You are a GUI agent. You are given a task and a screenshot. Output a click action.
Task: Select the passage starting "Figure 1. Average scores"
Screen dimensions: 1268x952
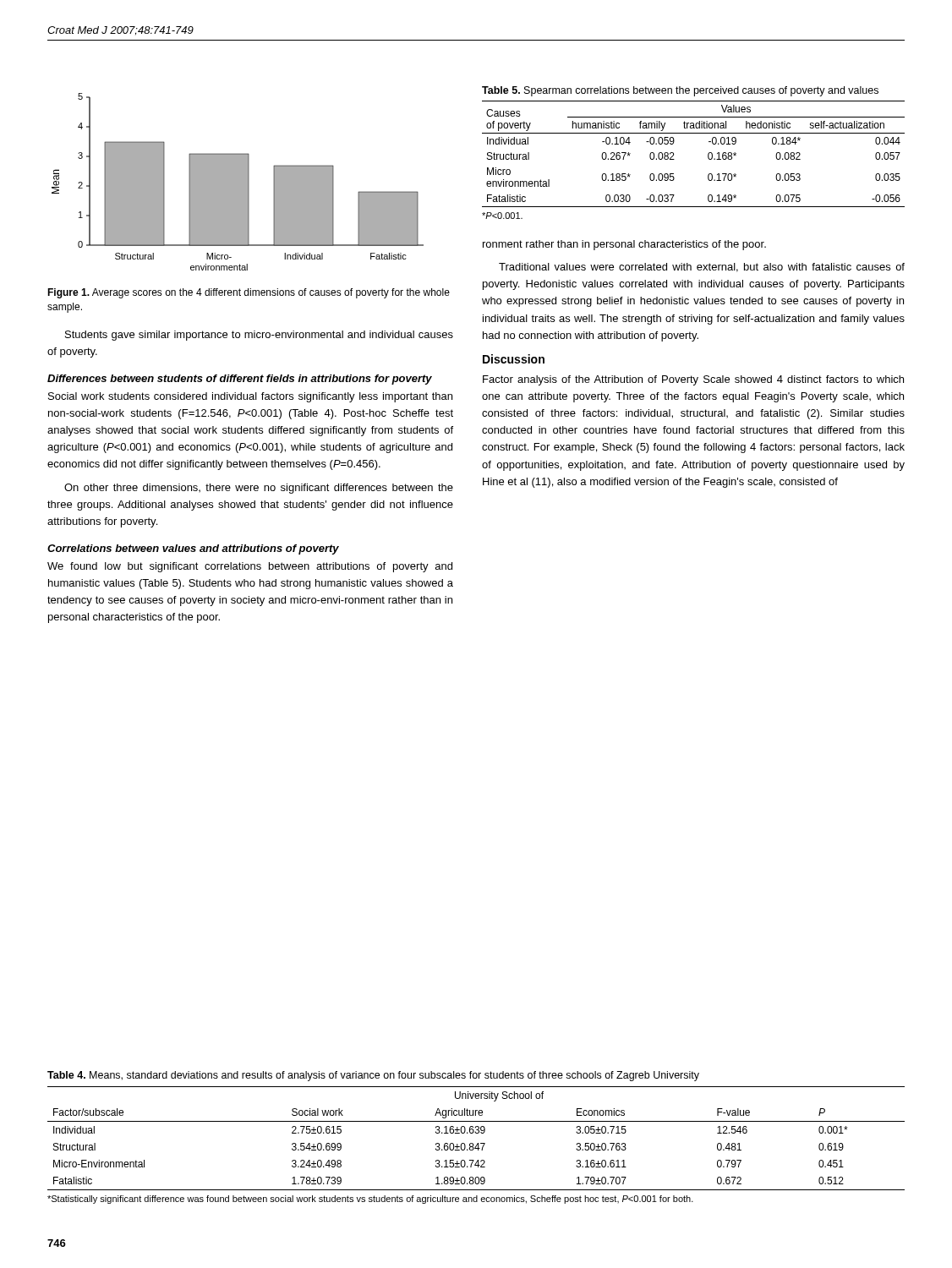pos(248,300)
